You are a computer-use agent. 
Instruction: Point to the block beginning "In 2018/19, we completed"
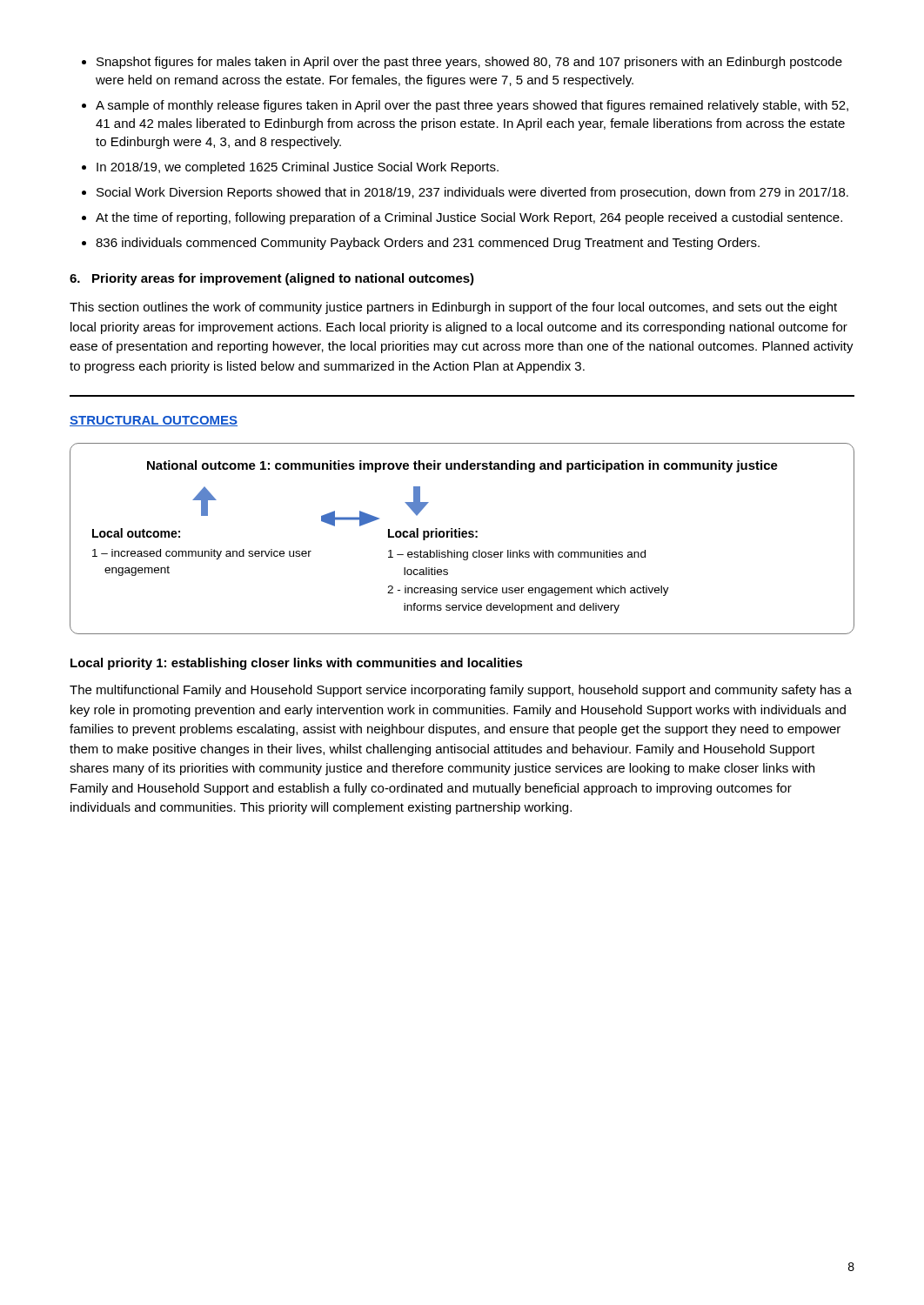click(x=298, y=167)
